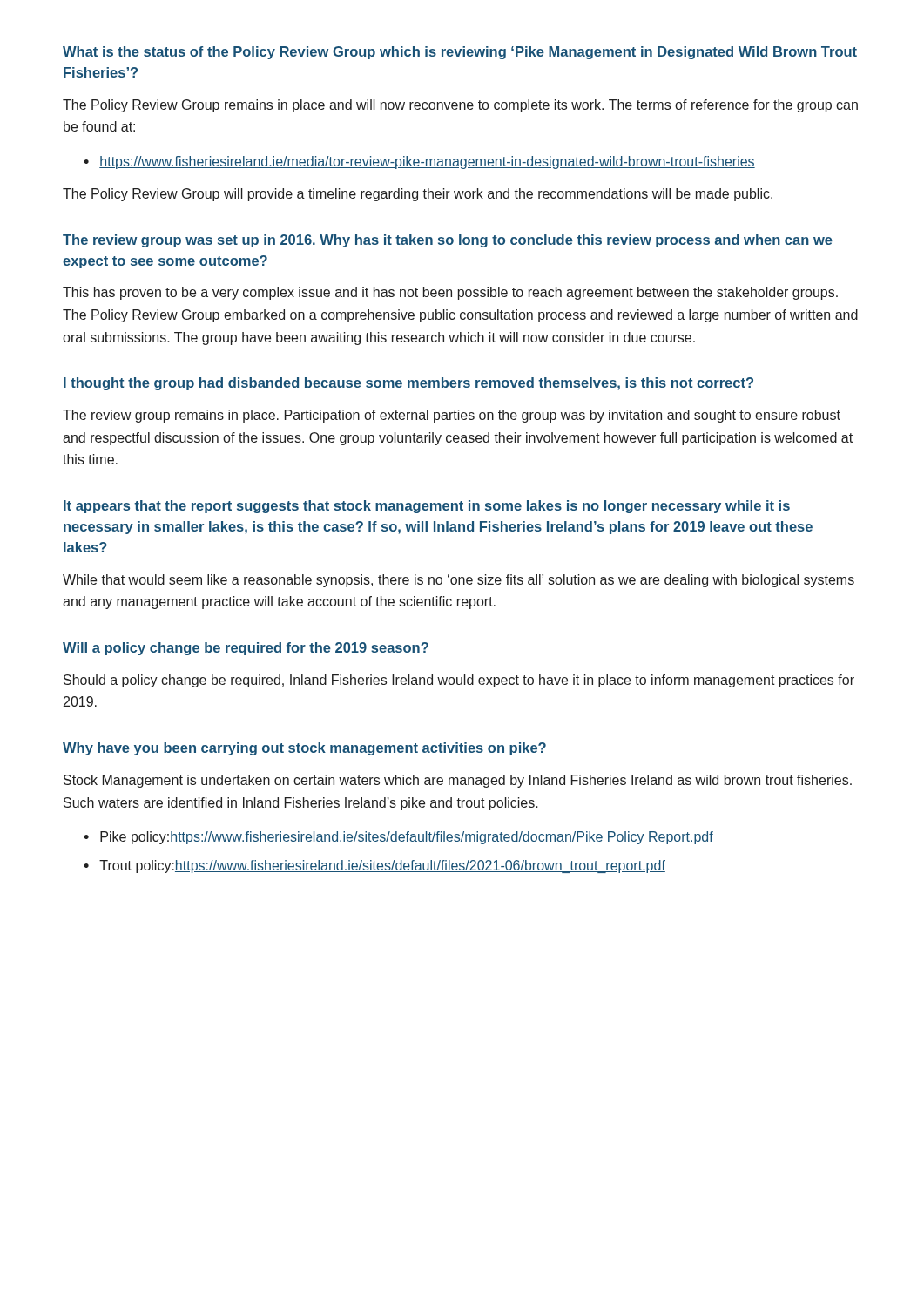Point to the section header beginning "Why have you been carrying out stock"
The image size is (924, 1307).
pos(305,748)
